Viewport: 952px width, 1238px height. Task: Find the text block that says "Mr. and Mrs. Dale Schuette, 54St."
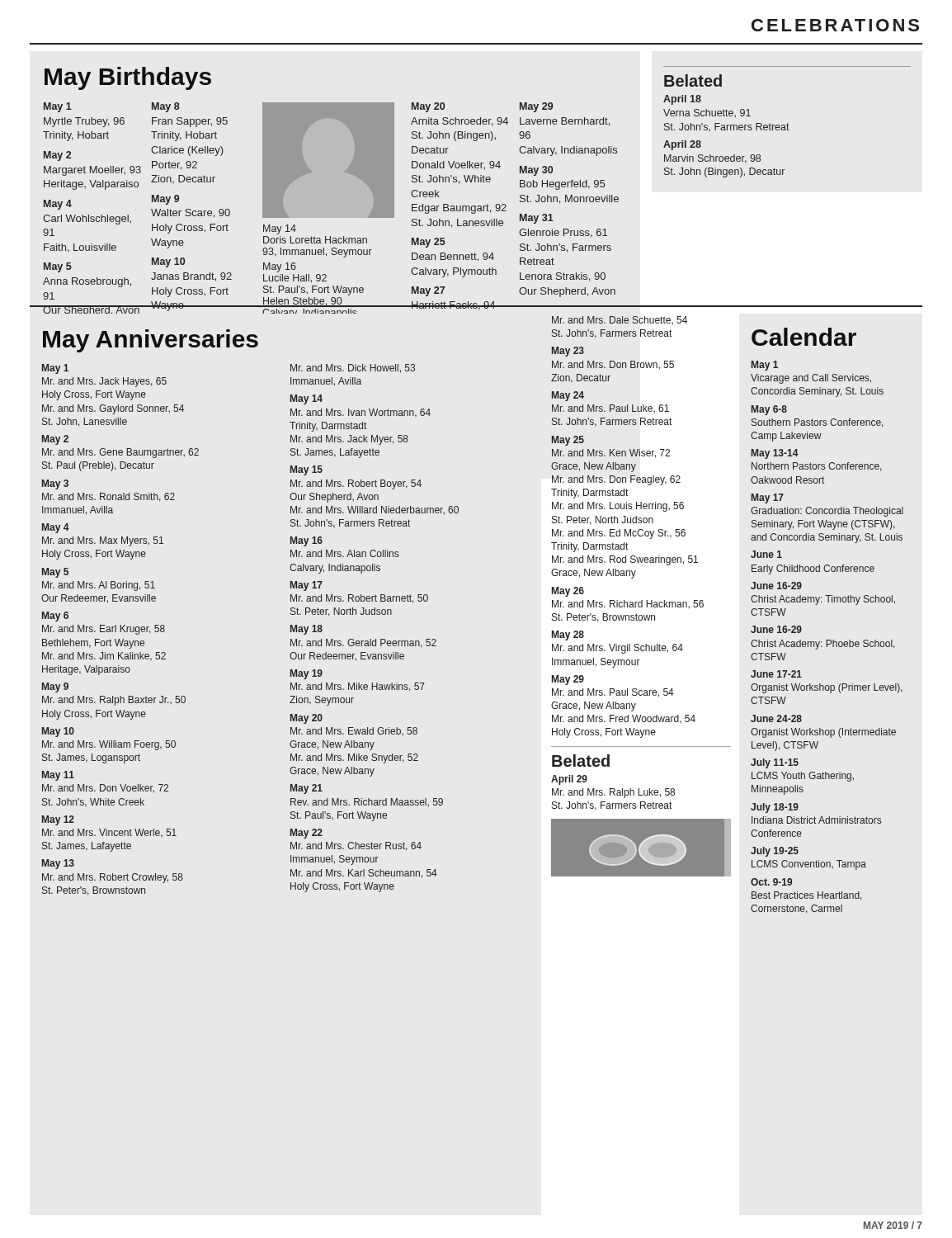pyautogui.click(x=641, y=595)
